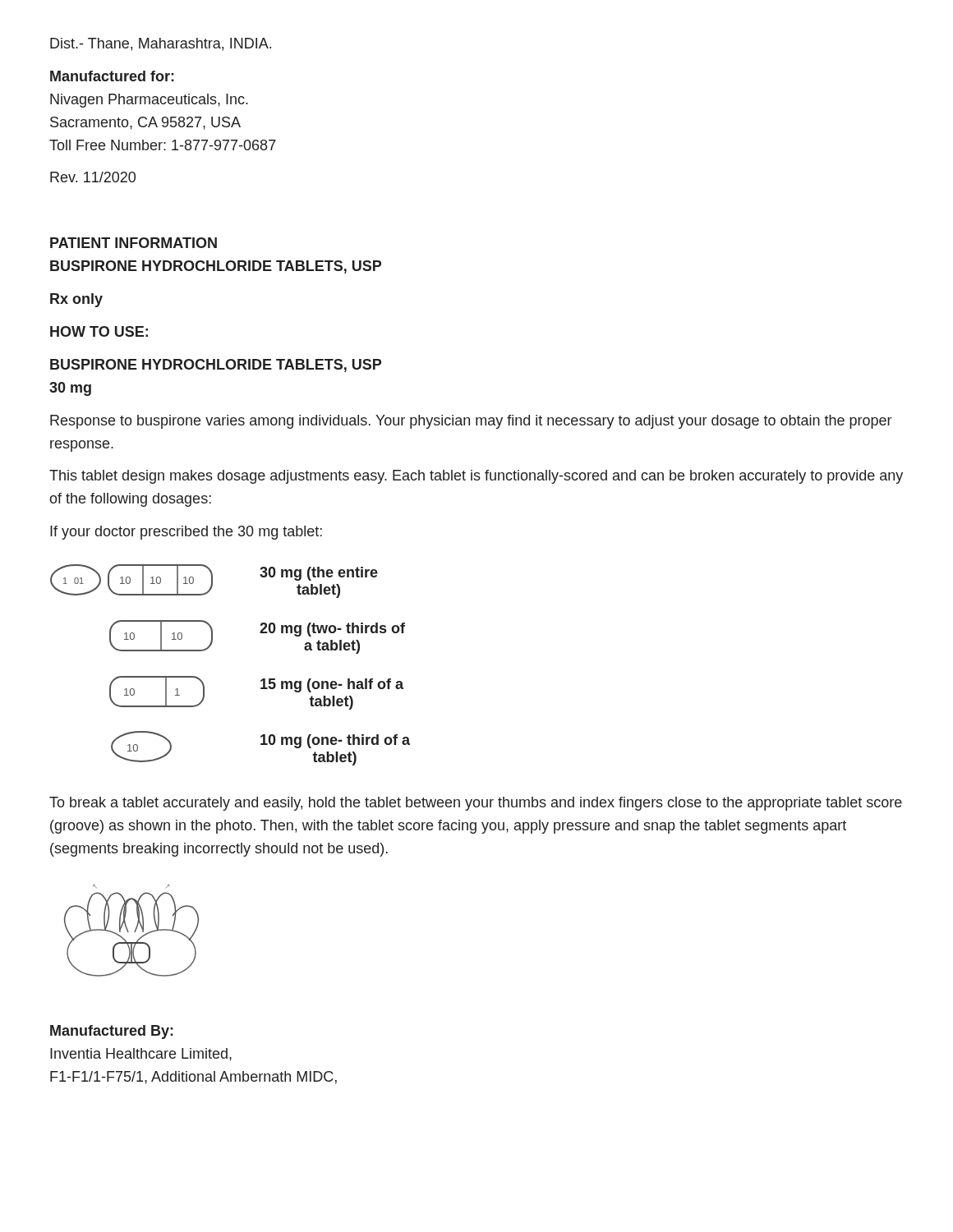The width and height of the screenshot is (953, 1232).
Task: Select the region starting "HOW TO USE:"
Action: tap(99, 332)
